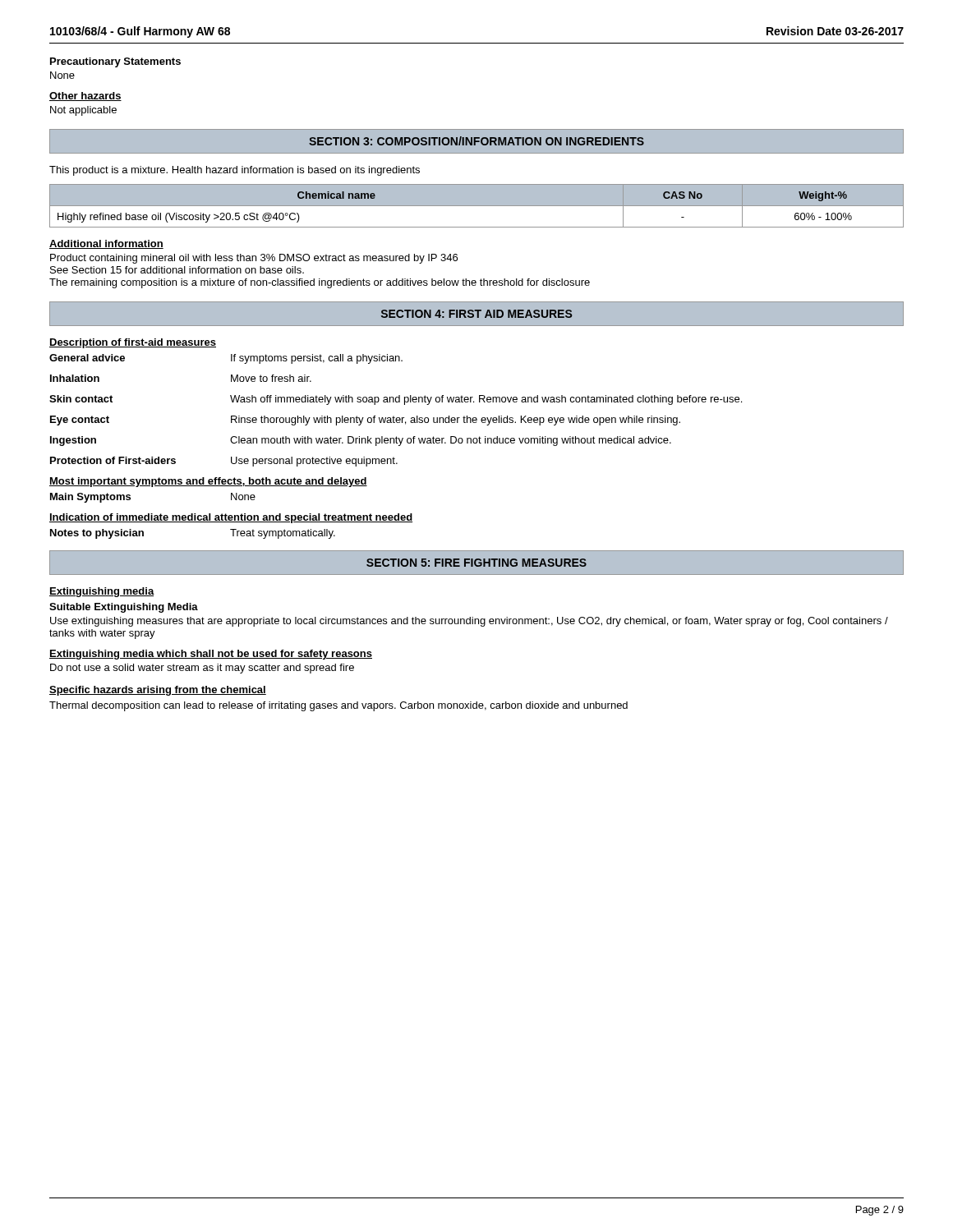953x1232 pixels.
Task: Where is the passage that starts "Product containing mineral oil with"?
Action: [320, 270]
